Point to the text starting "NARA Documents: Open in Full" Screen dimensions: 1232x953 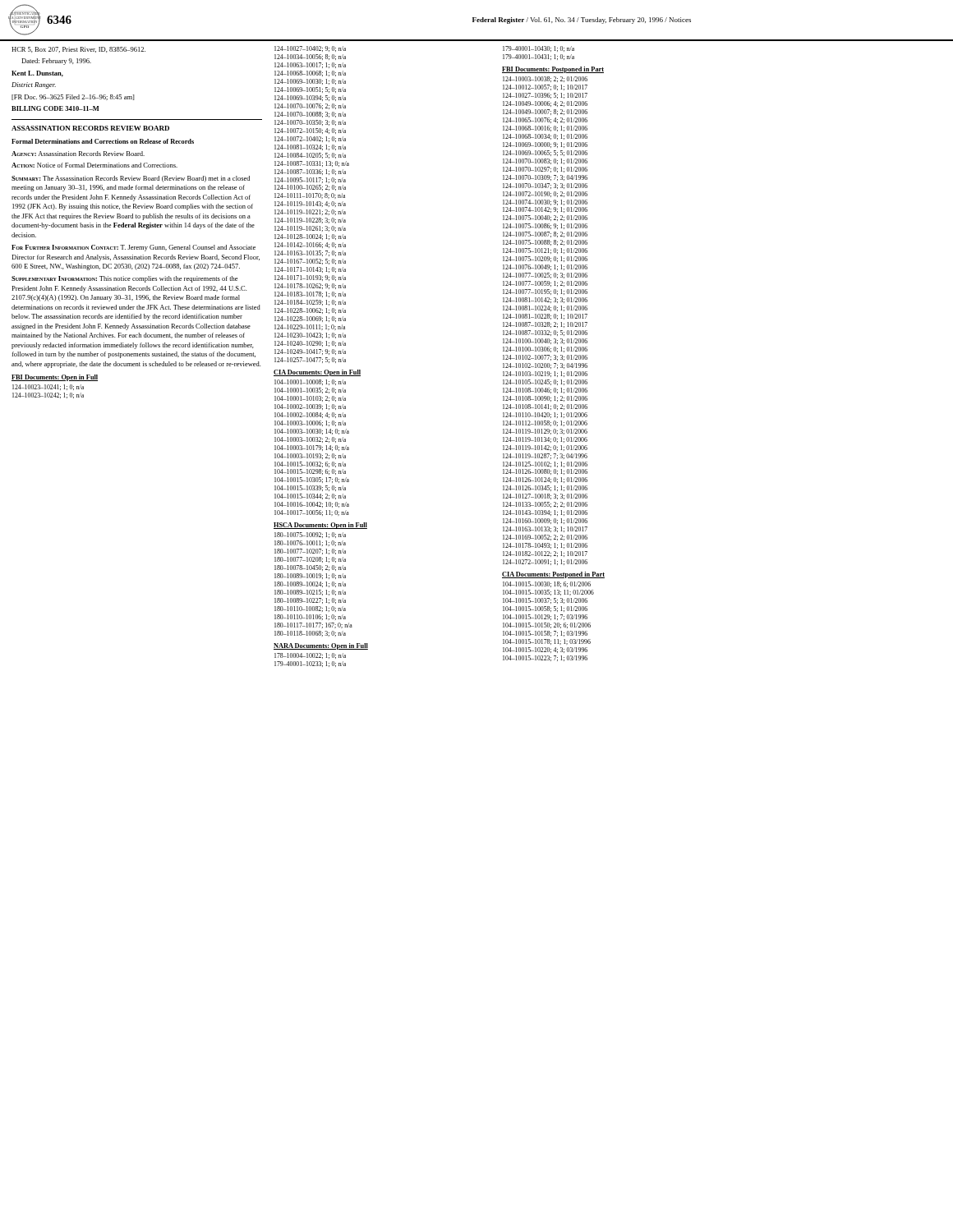point(321,646)
